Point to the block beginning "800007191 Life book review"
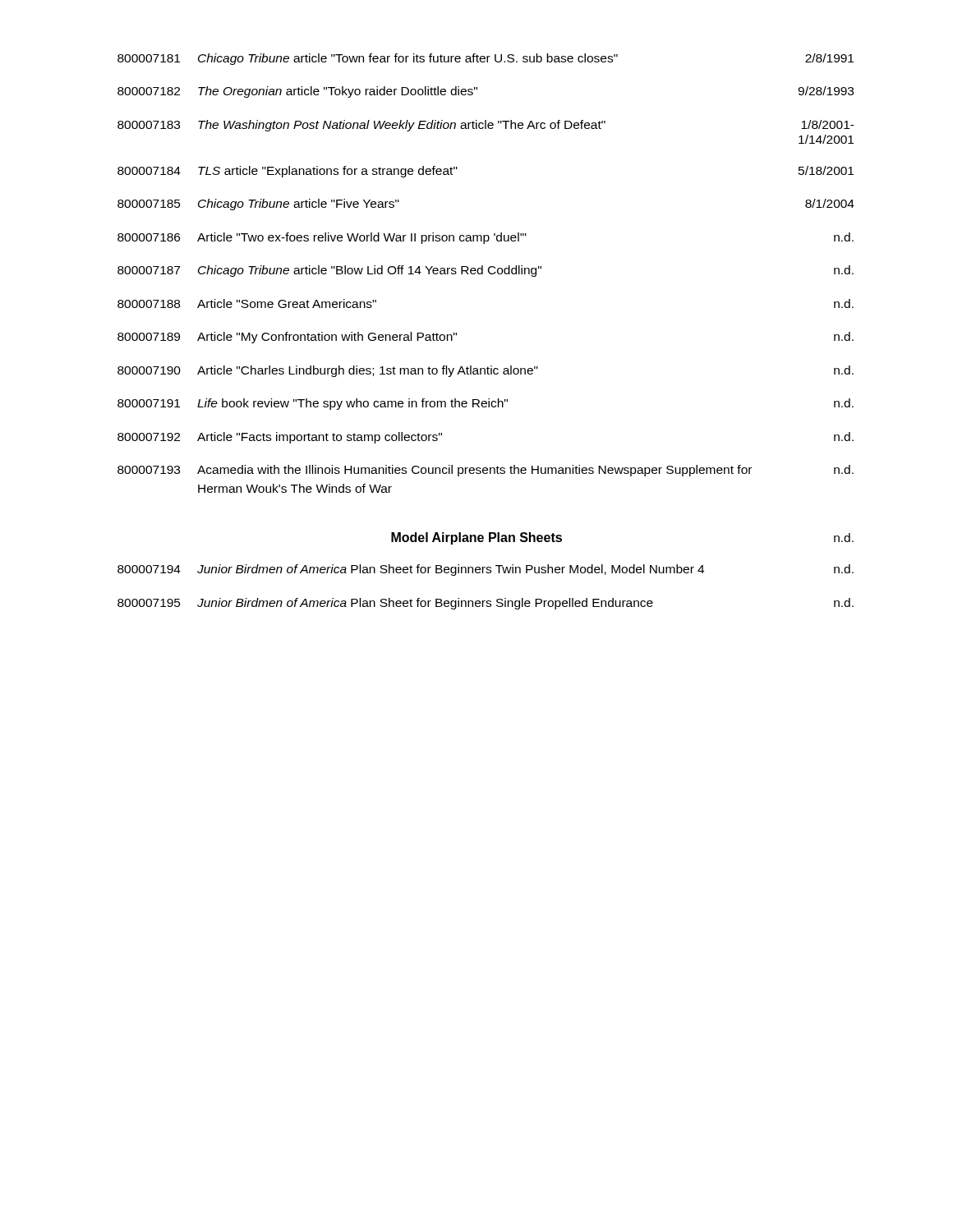 pyautogui.click(x=476, y=404)
